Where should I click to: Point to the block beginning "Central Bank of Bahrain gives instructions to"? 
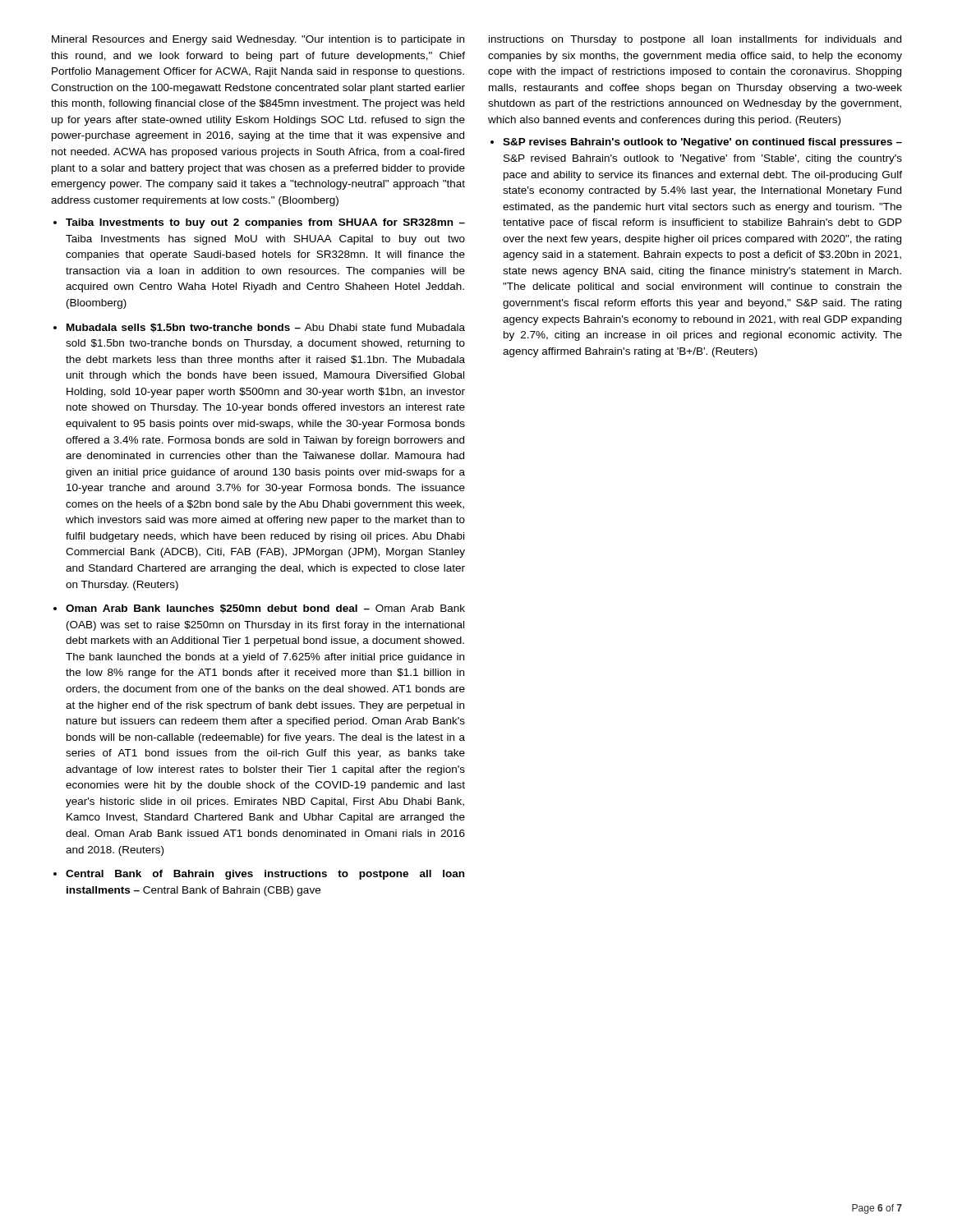pyautogui.click(x=265, y=882)
